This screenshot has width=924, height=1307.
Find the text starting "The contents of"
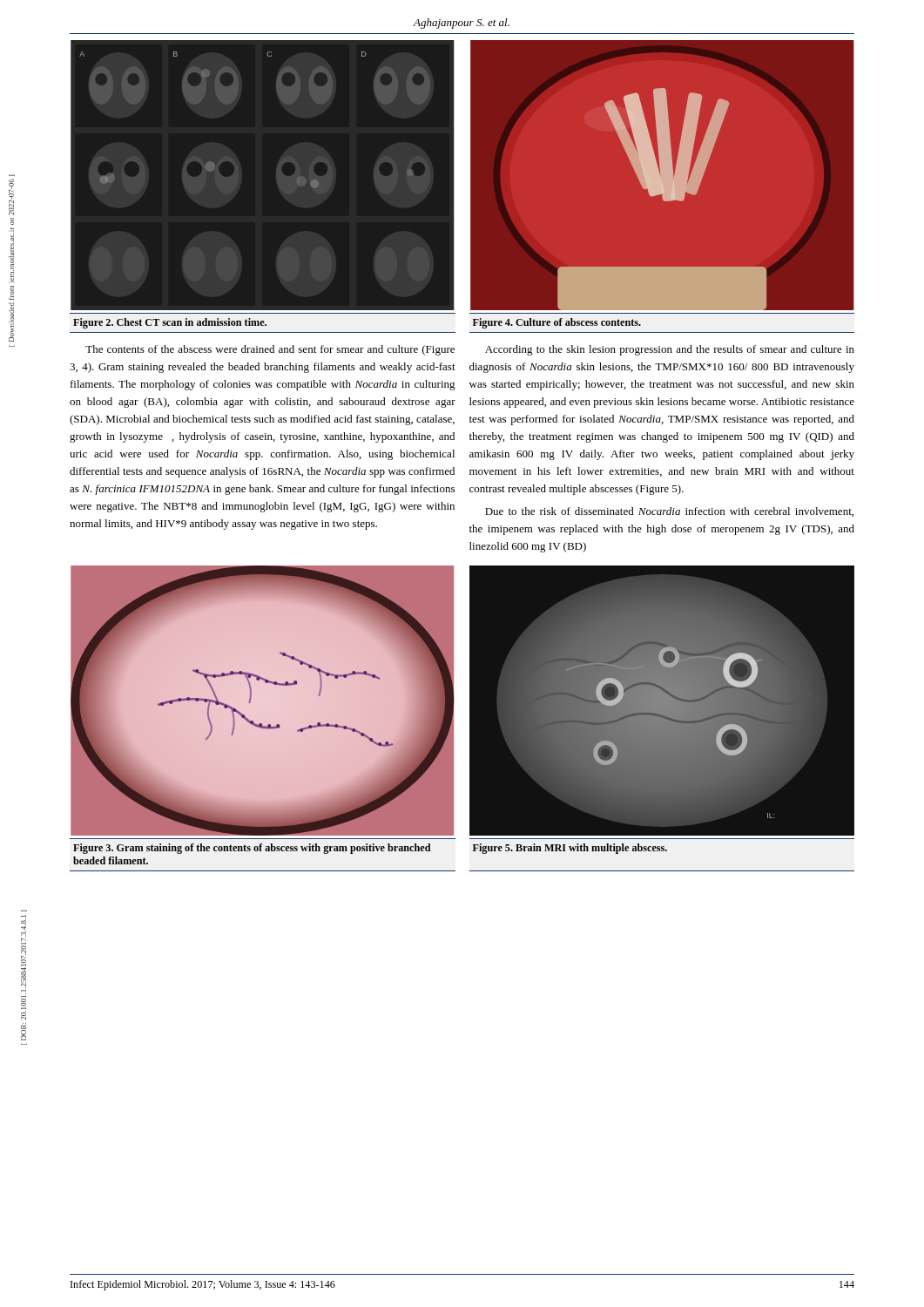(262, 437)
